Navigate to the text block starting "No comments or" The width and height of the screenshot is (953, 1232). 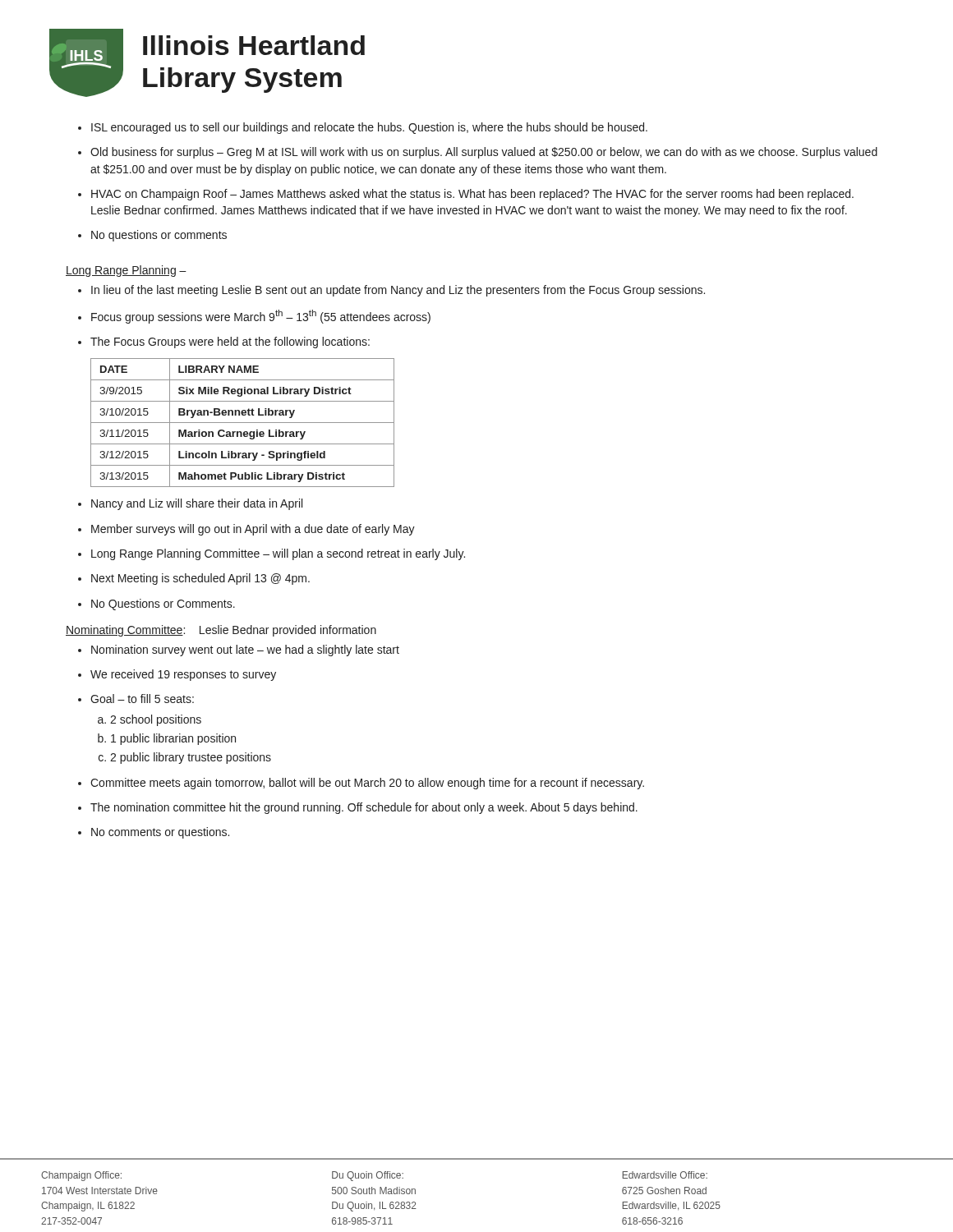click(154, 833)
